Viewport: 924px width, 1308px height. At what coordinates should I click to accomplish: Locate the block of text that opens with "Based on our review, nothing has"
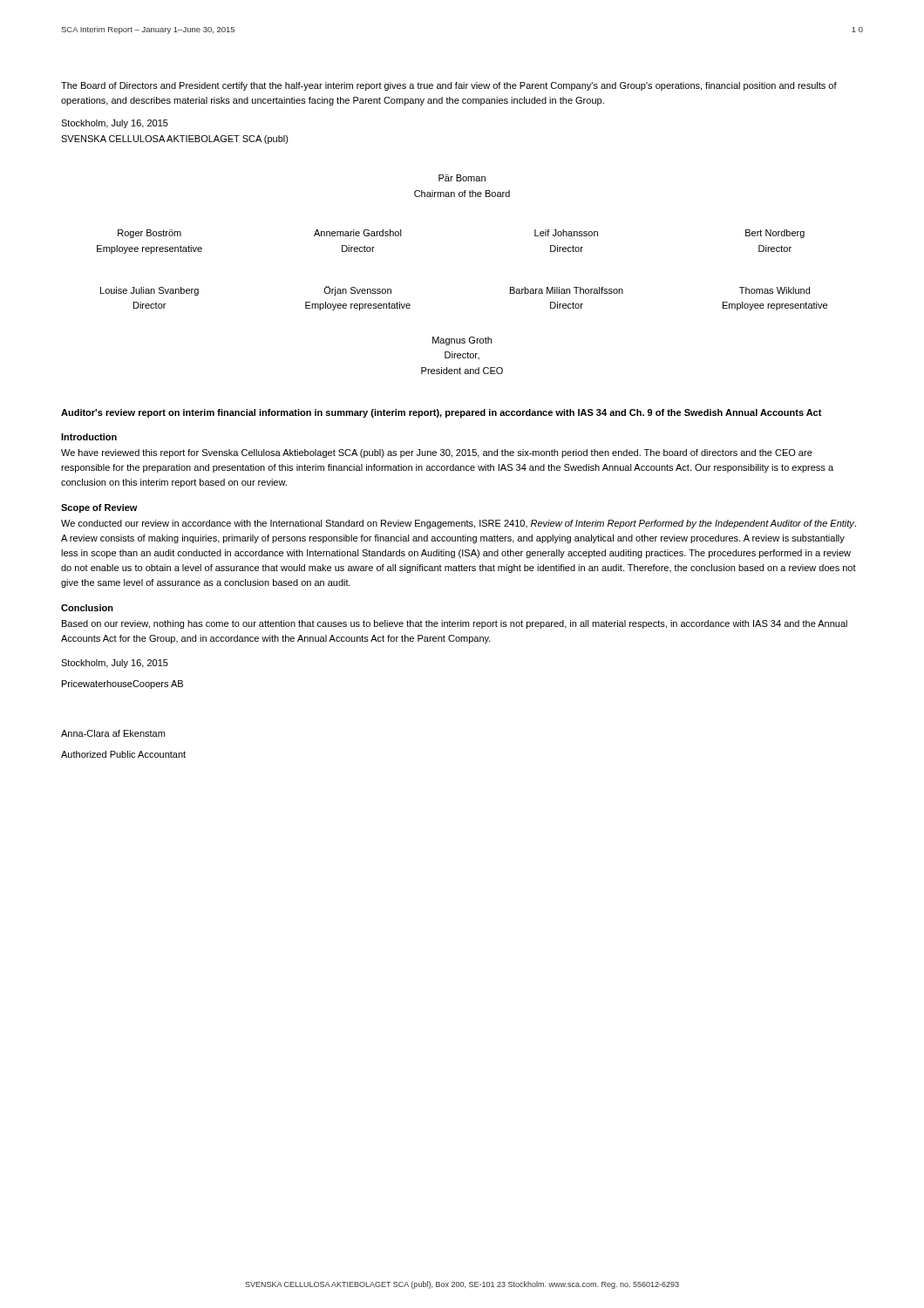pos(454,631)
